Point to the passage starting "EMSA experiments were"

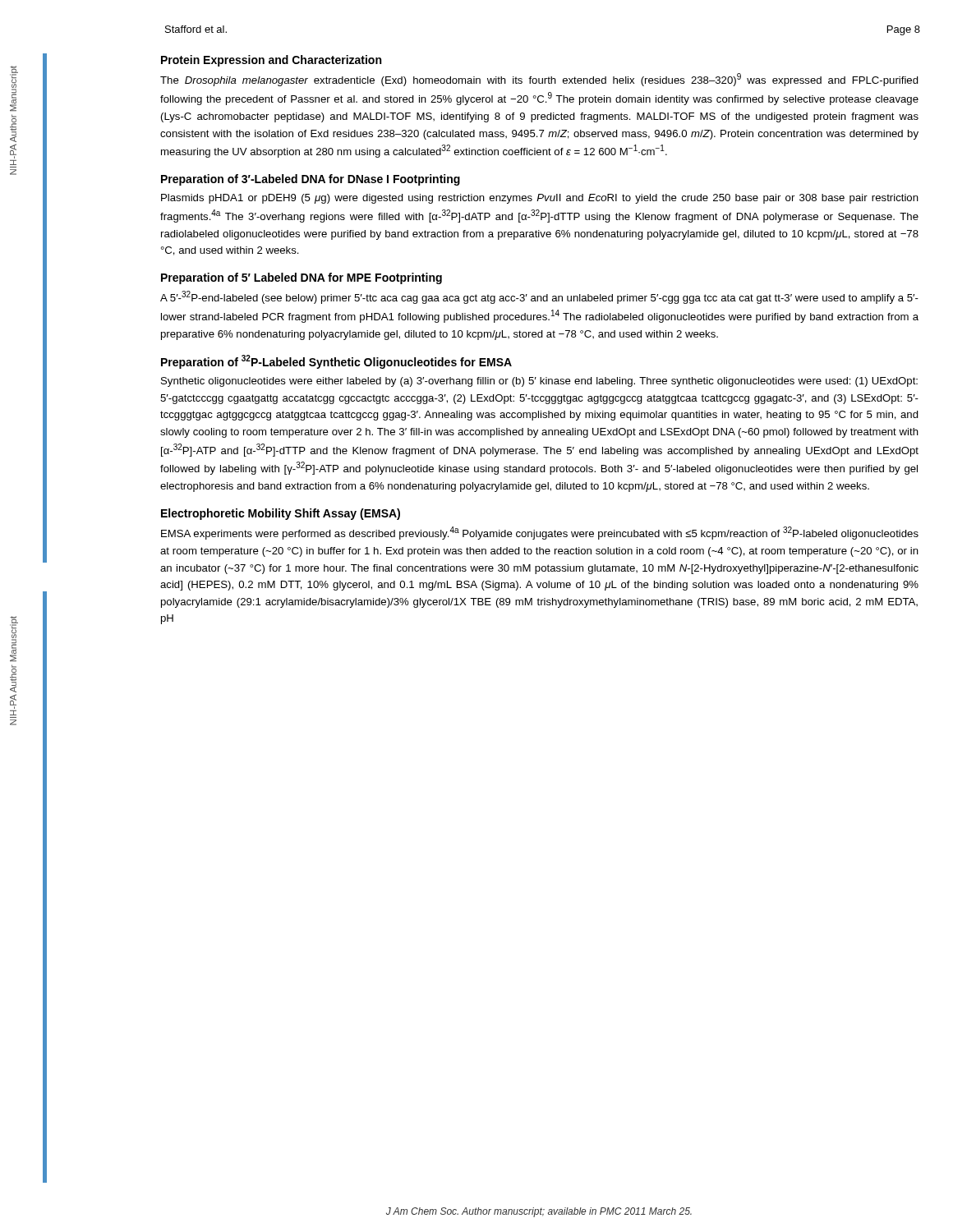coord(539,575)
